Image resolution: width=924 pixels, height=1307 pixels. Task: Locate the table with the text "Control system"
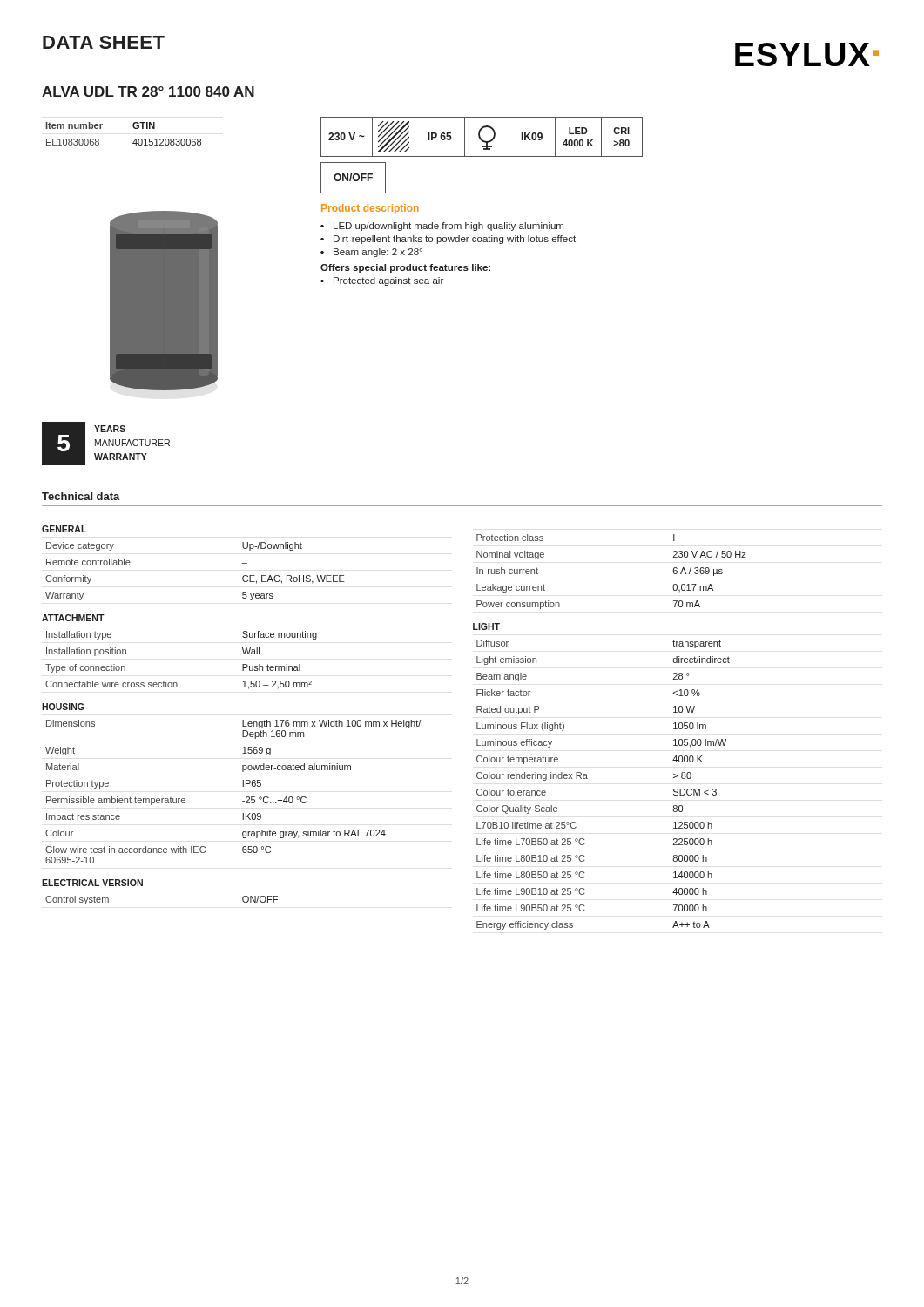[x=247, y=899]
